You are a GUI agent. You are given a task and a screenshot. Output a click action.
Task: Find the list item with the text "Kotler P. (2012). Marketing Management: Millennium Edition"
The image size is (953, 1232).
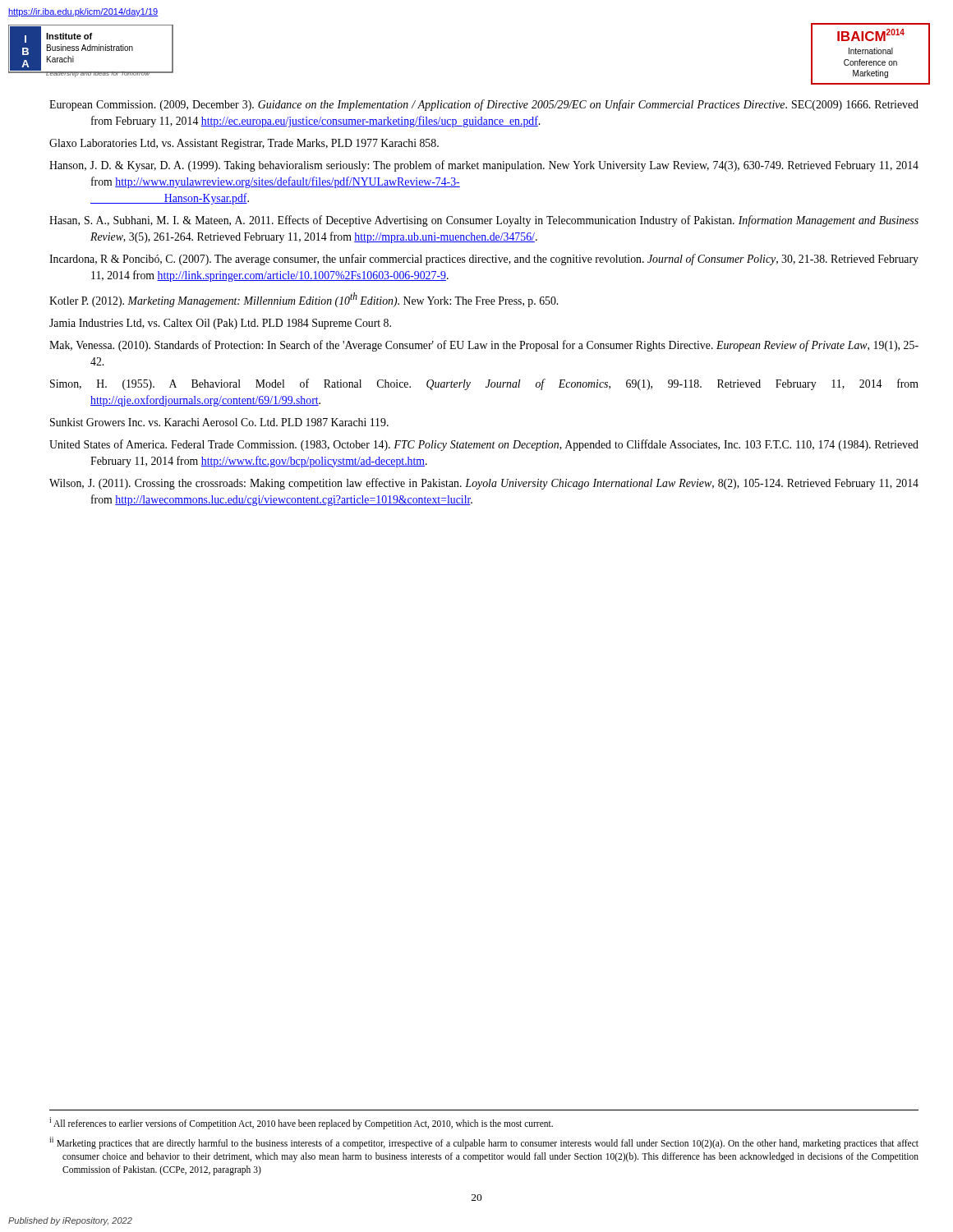(x=304, y=299)
